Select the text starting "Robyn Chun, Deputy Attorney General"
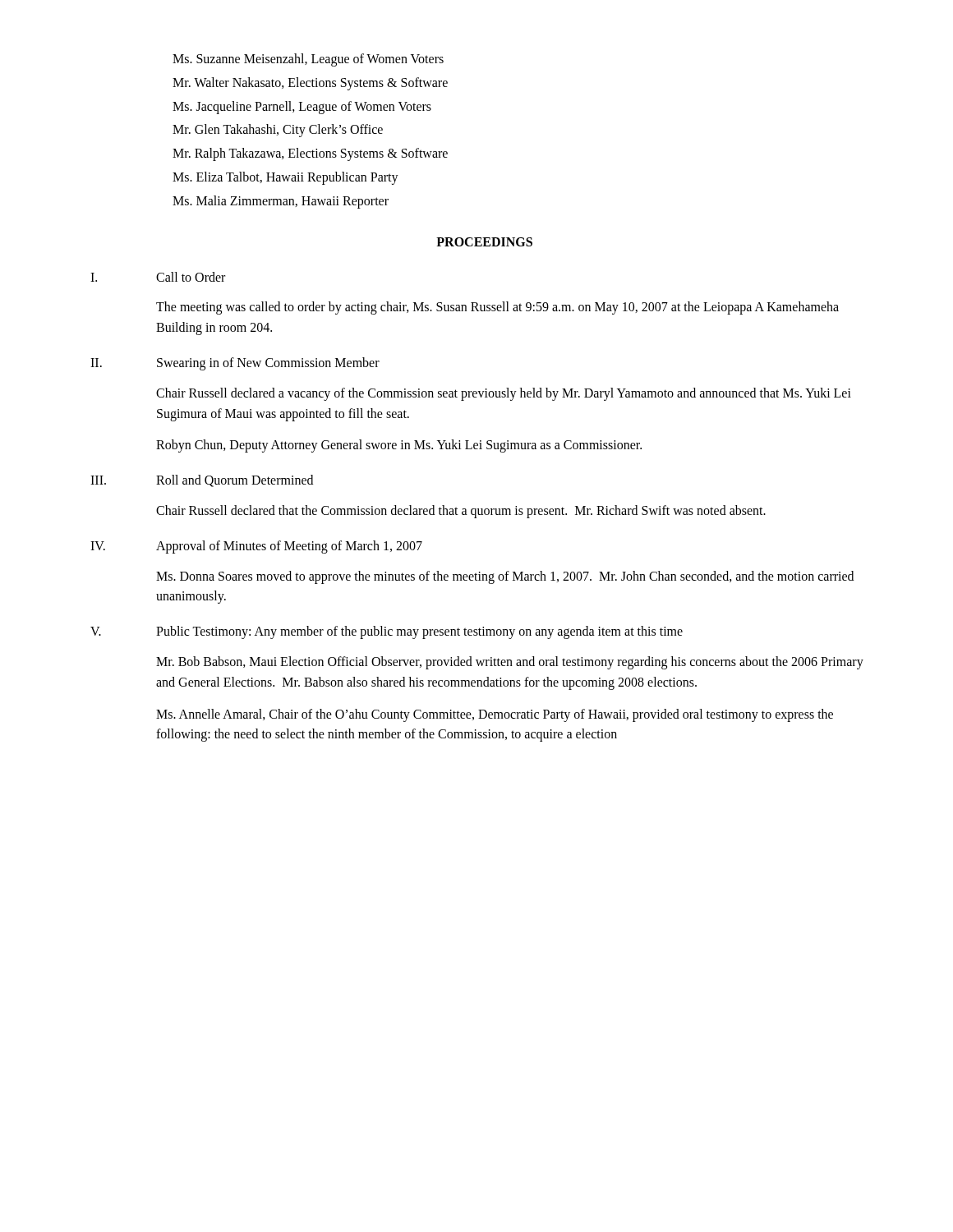This screenshot has width=953, height=1232. coord(399,445)
